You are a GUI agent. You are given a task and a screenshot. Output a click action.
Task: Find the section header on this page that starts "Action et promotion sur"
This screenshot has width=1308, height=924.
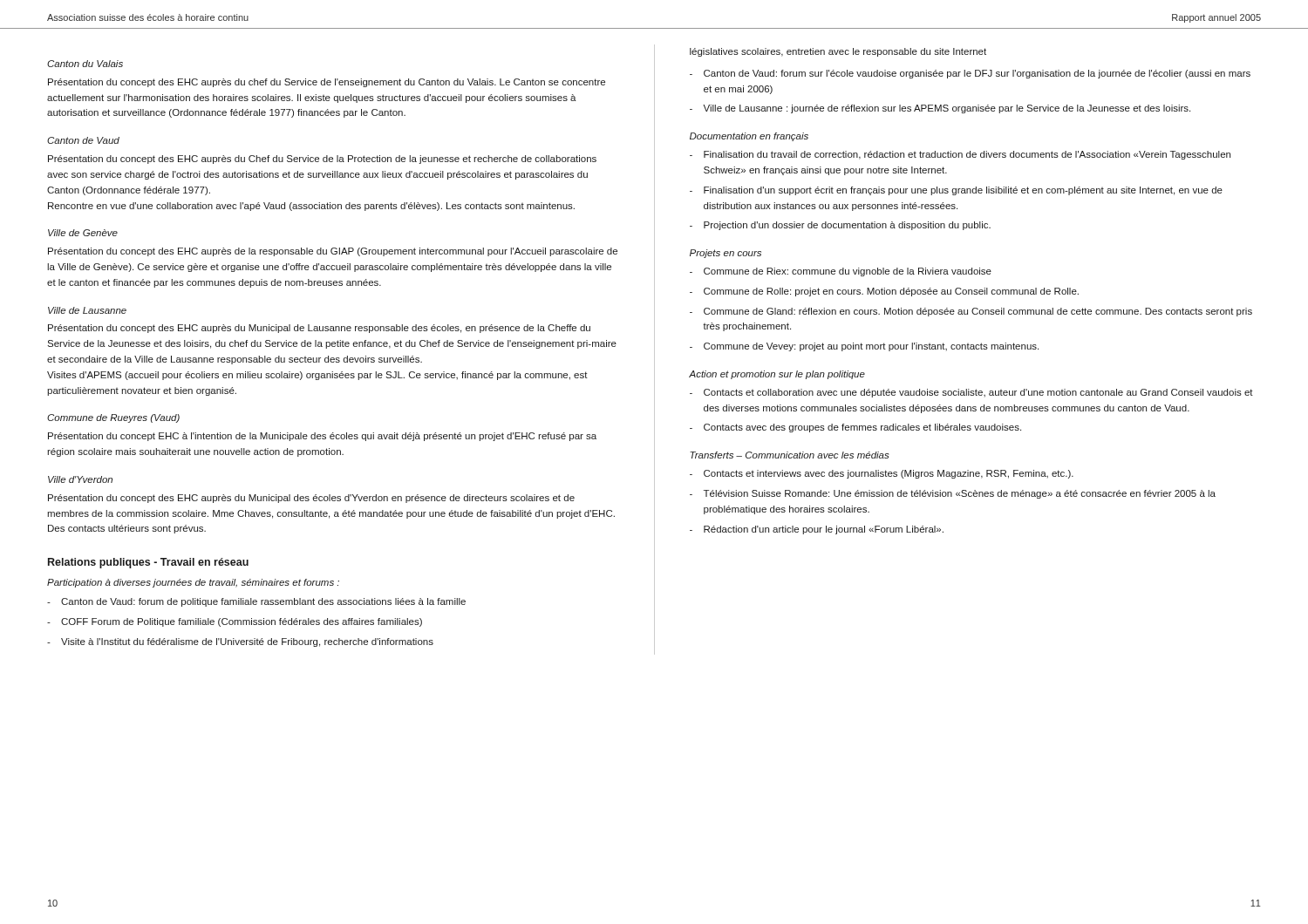(777, 374)
